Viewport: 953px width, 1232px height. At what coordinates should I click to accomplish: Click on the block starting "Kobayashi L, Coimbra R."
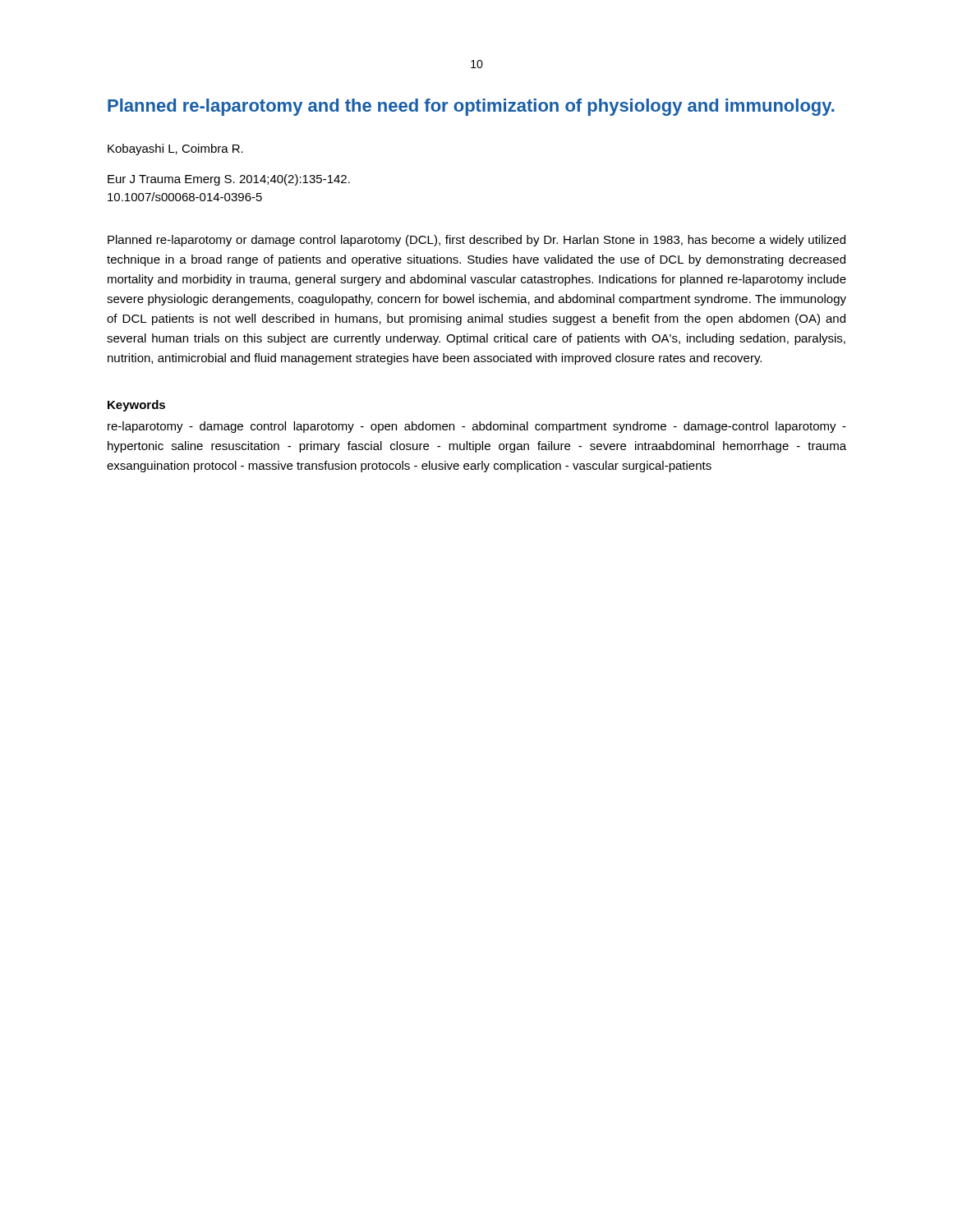tap(175, 148)
